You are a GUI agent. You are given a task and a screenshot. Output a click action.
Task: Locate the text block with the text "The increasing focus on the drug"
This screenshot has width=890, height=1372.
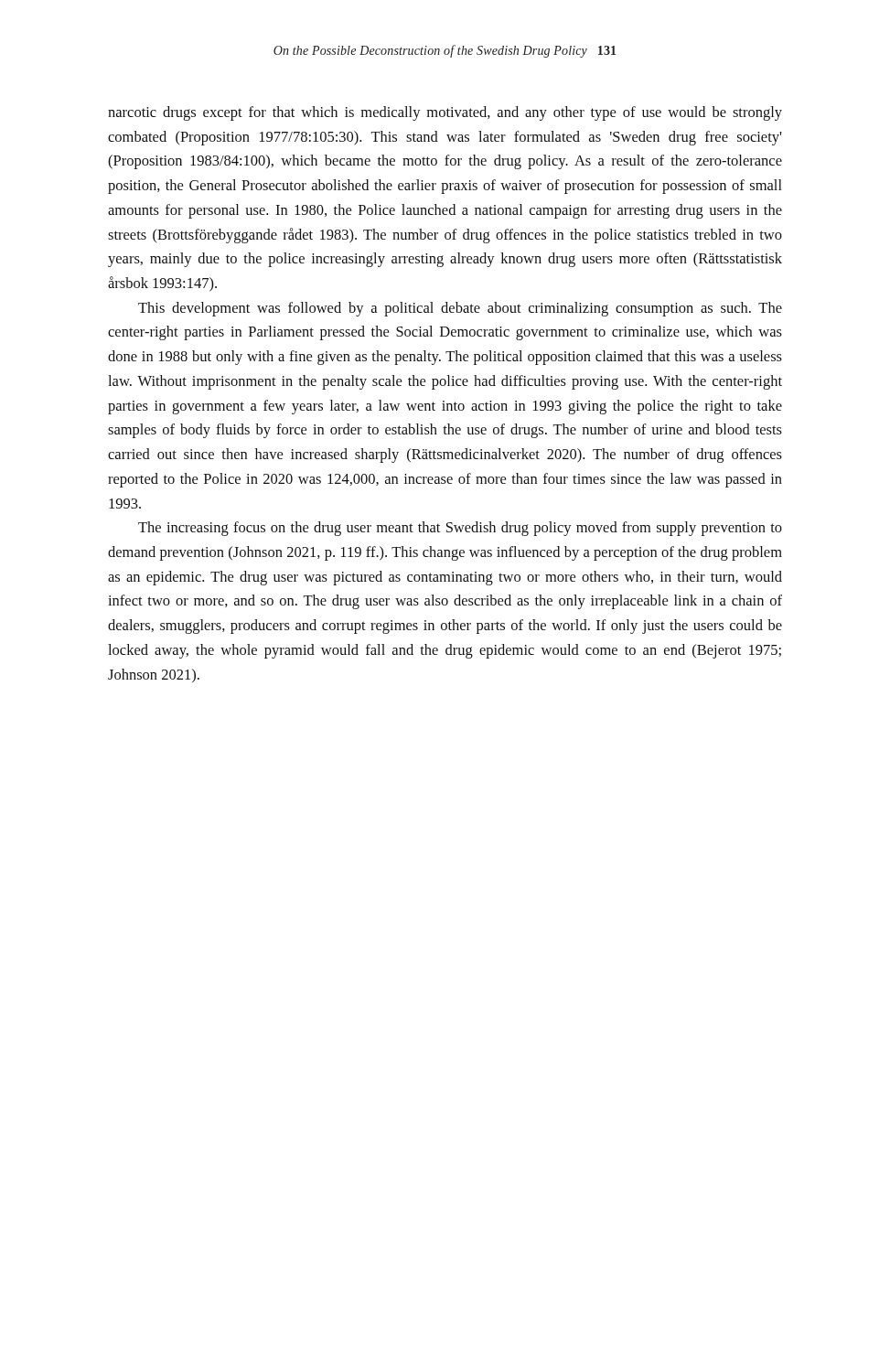445,602
